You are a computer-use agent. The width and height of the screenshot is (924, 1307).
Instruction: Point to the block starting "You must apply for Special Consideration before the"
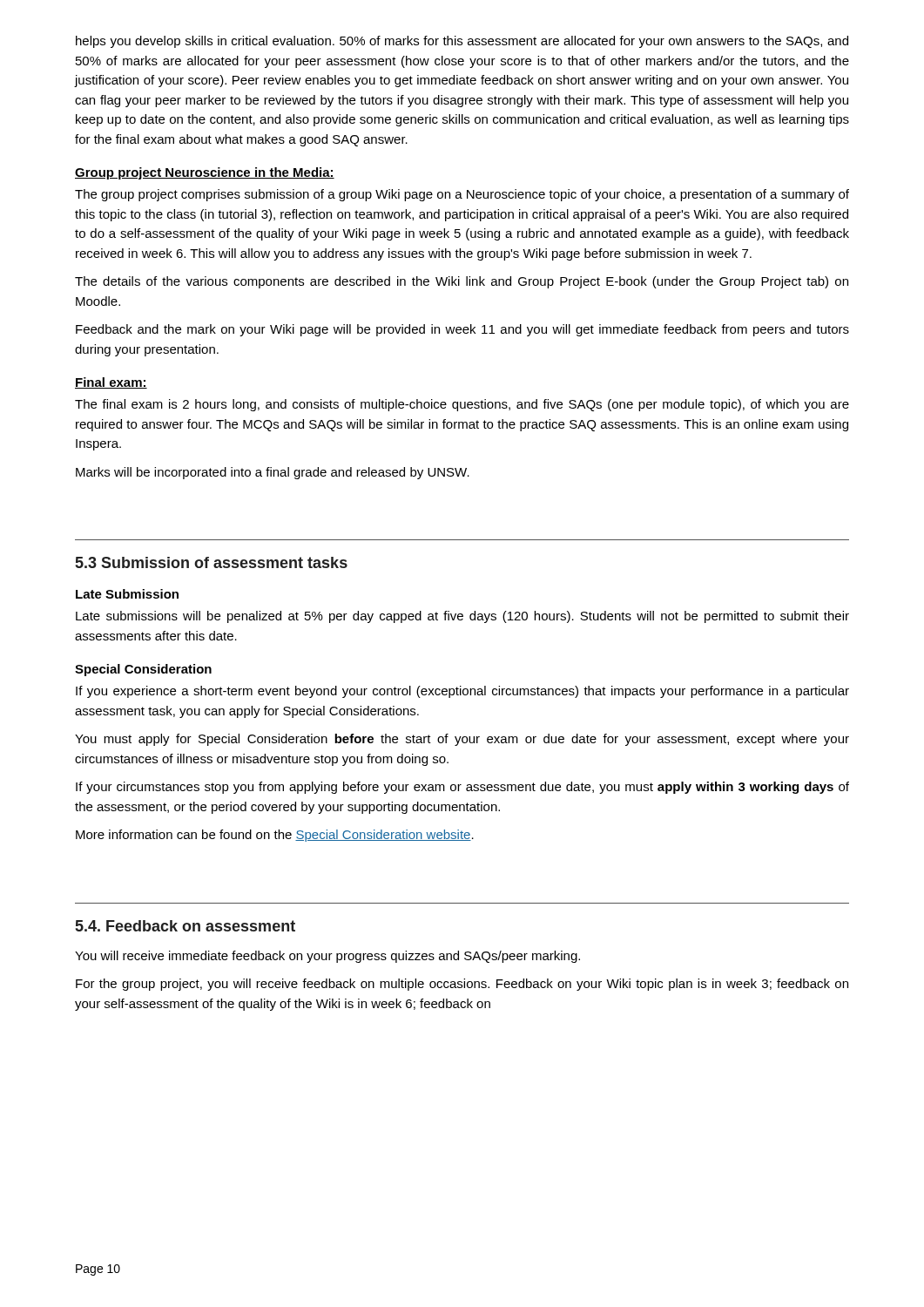point(462,749)
